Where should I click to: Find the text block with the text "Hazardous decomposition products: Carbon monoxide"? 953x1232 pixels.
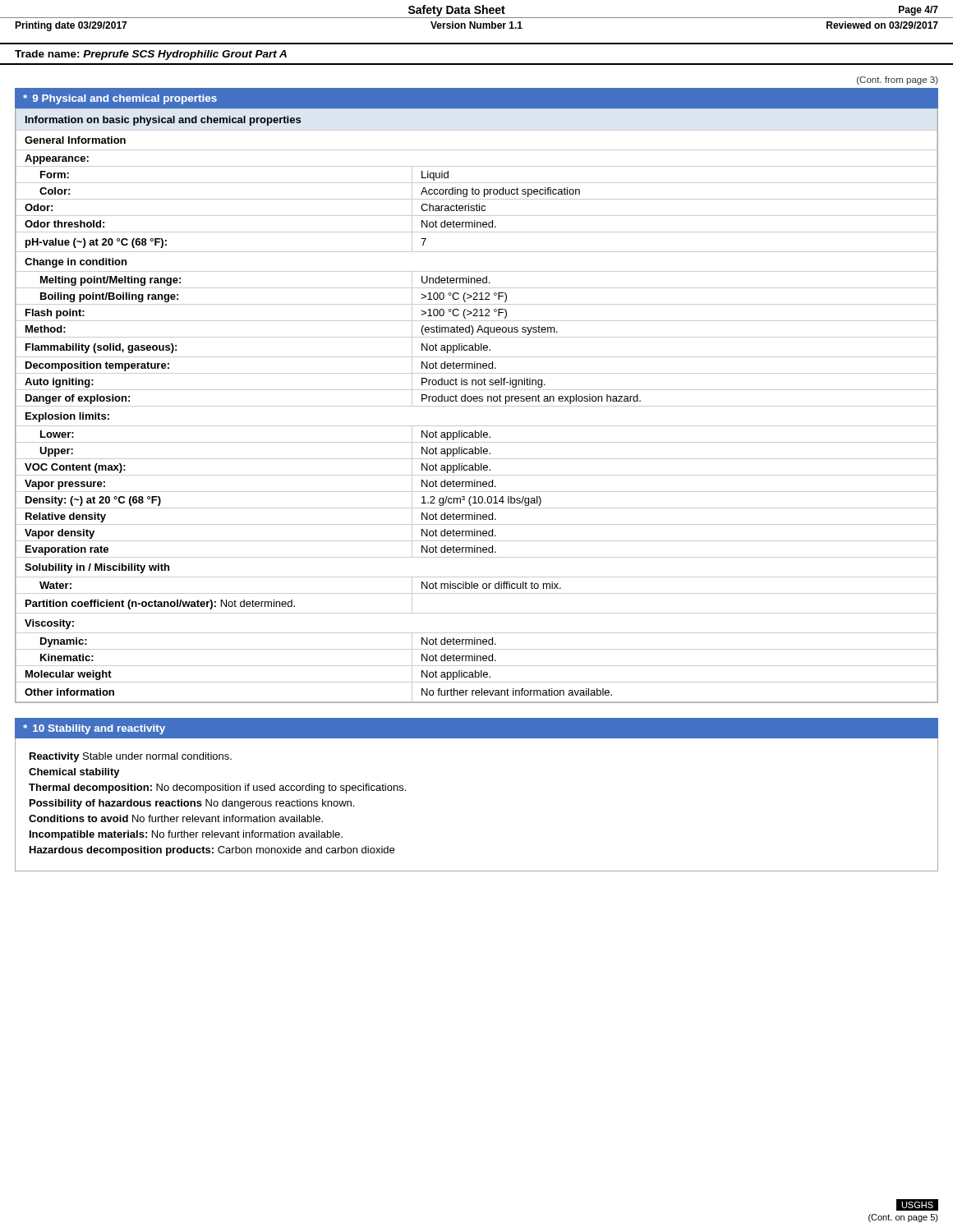coord(212,850)
